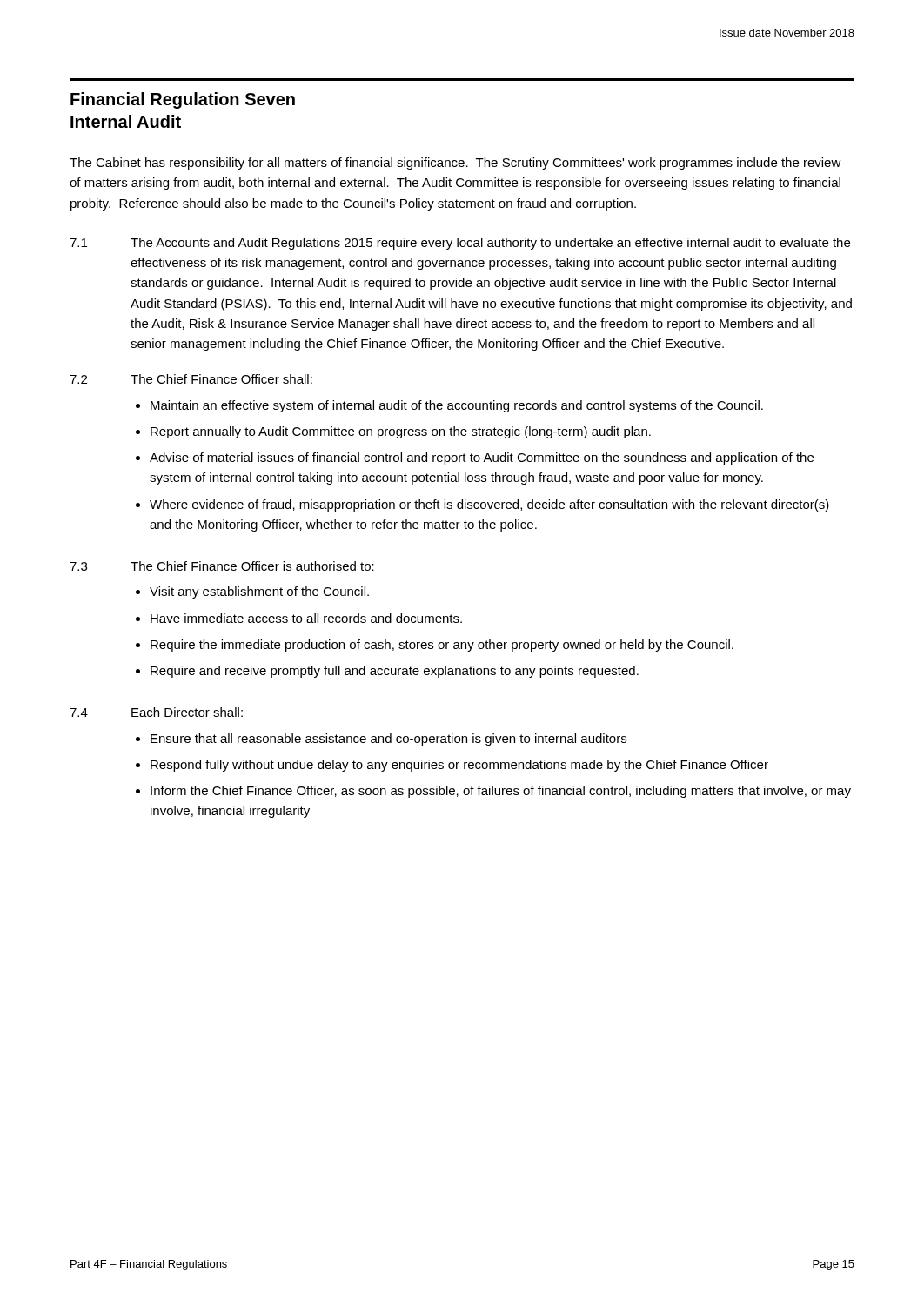Find the text starting "Each Director shall:"
Viewport: 924px width, 1305px height.
(187, 712)
